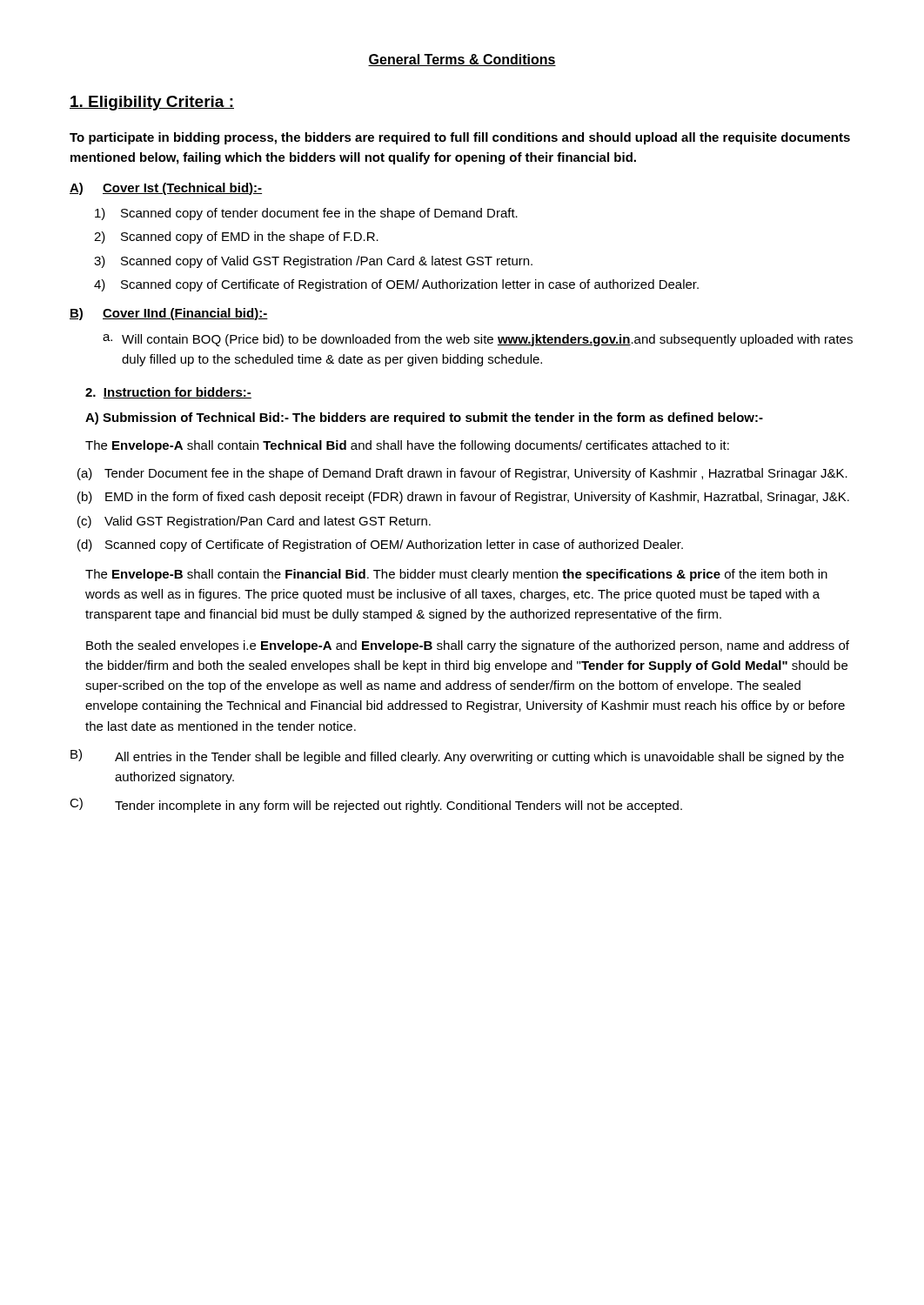Navigate to the passage starting "To participate in bidding process, the bidders"

460,147
